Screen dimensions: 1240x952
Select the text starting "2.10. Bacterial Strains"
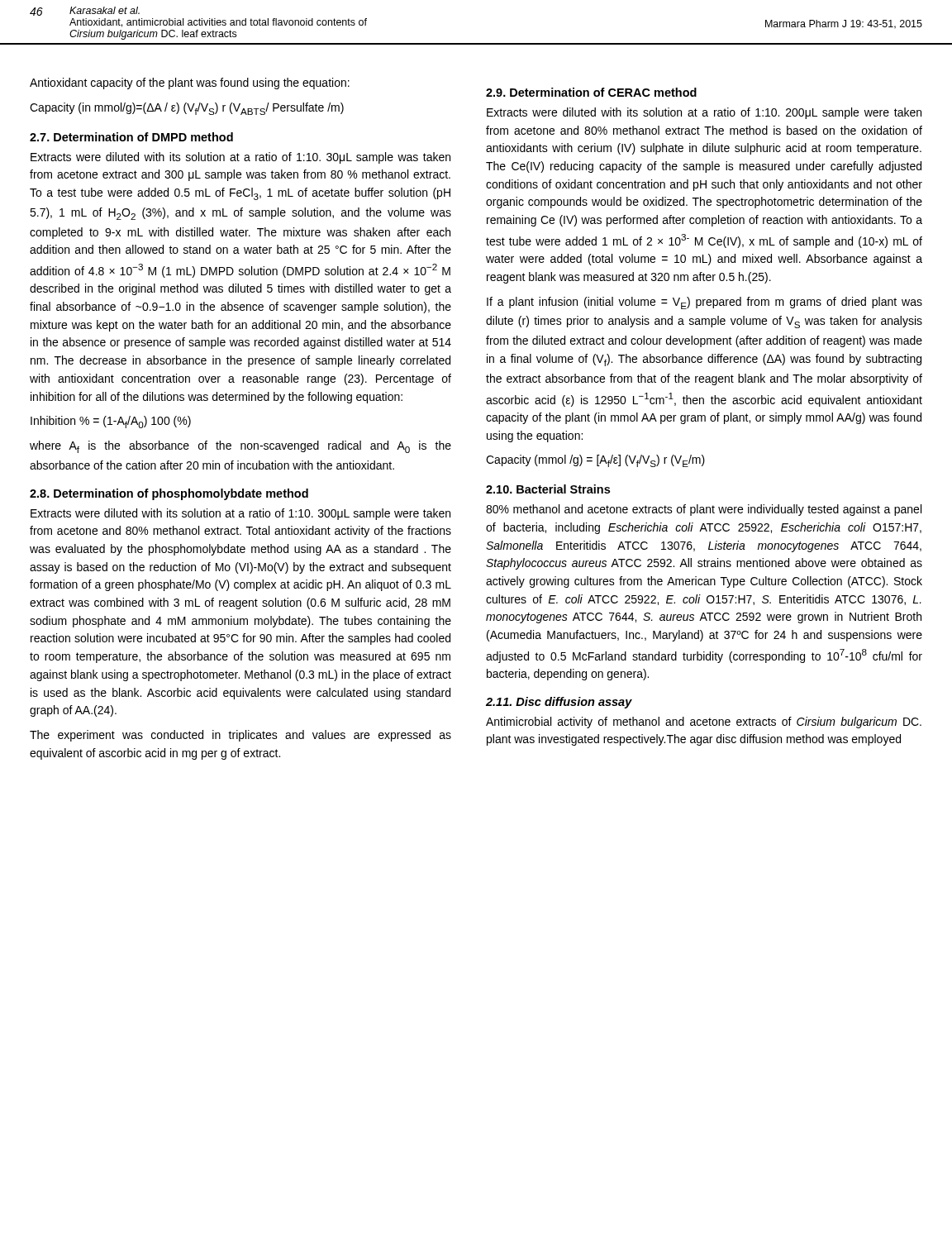pyautogui.click(x=548, y=489)
